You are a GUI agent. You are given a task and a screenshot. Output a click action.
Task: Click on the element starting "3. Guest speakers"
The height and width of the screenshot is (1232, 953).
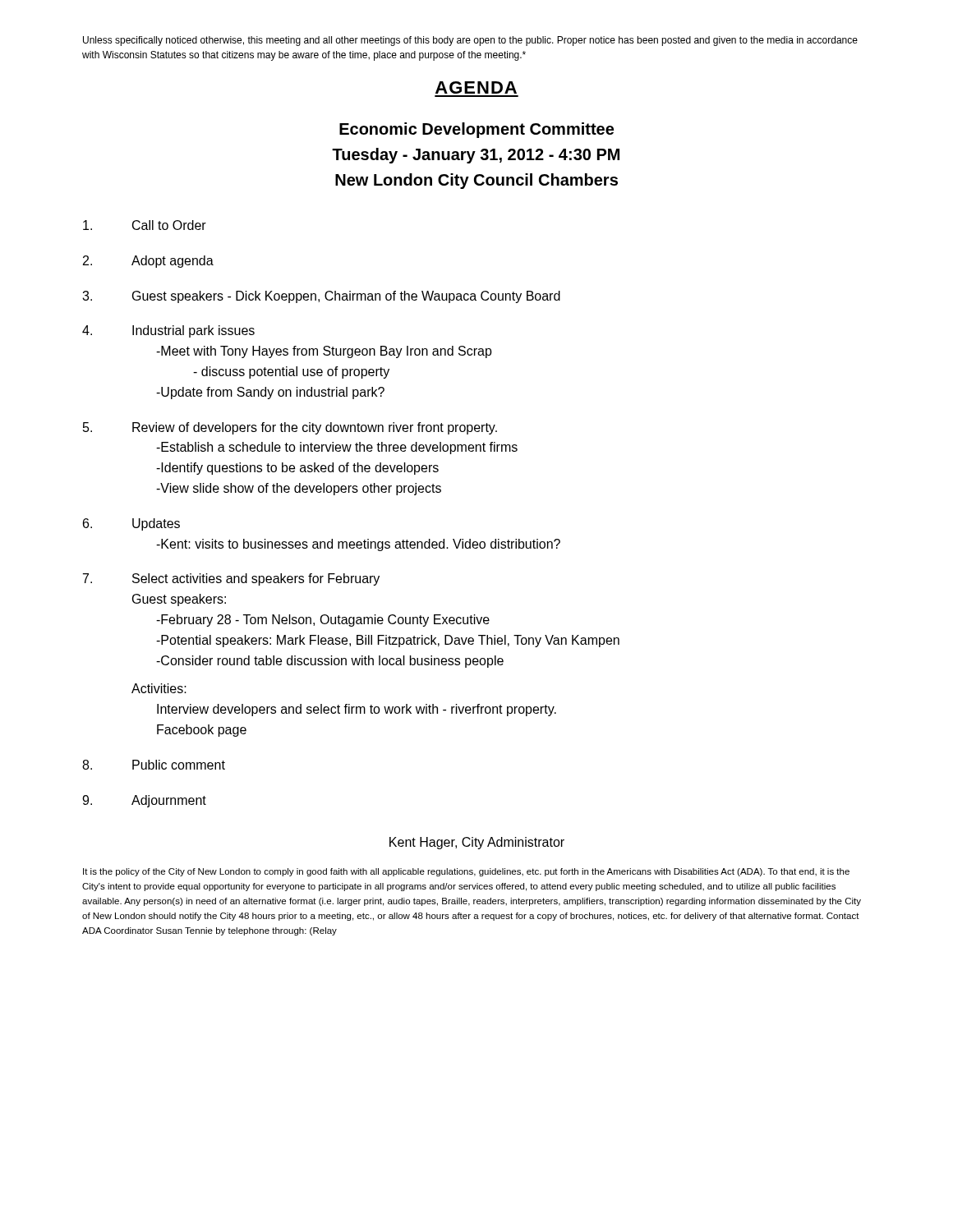click(x=476, y=296)
